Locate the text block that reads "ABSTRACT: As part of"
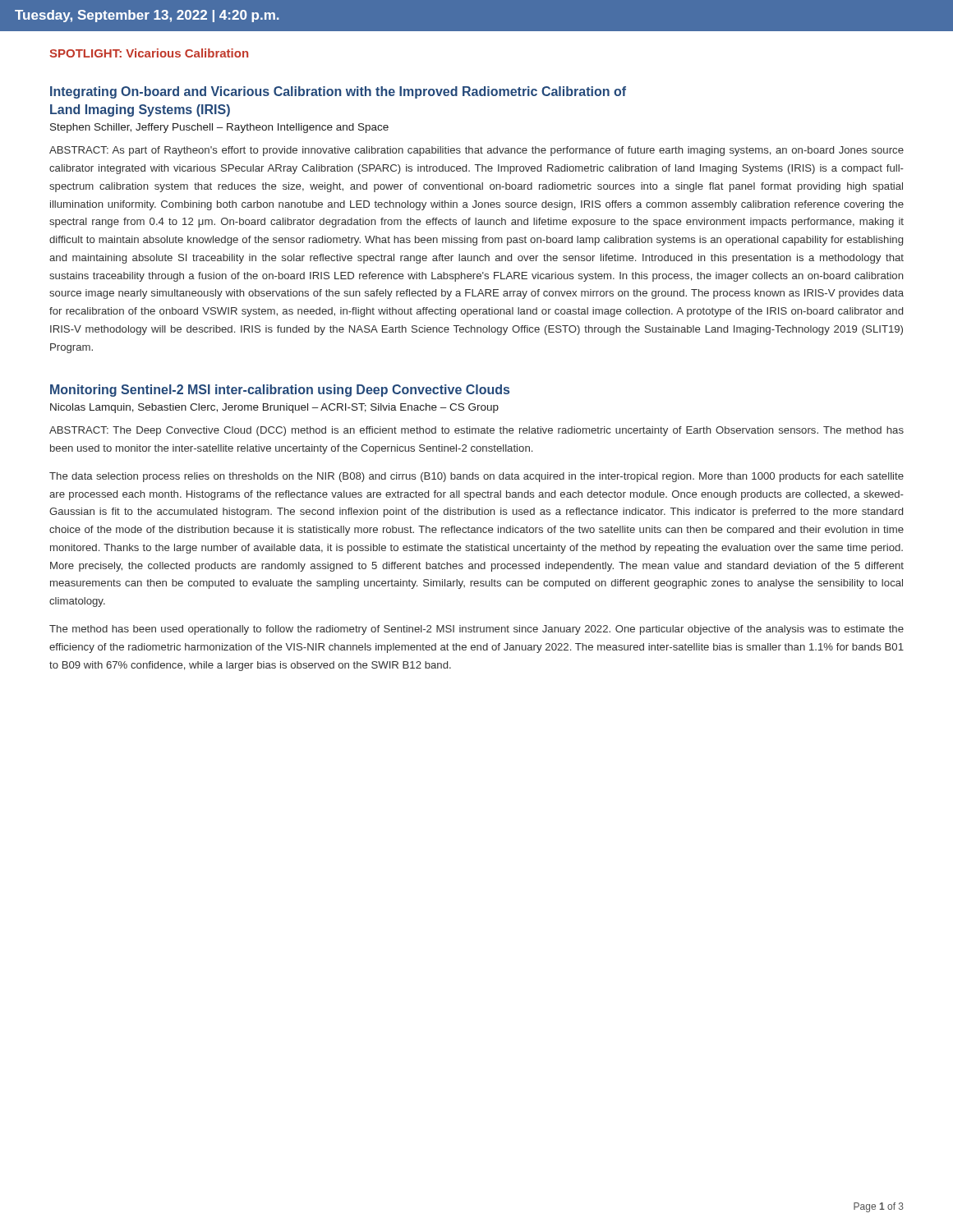Image resolution: width=953 pixels, height=1232 pixels. [x=476, y=248]
